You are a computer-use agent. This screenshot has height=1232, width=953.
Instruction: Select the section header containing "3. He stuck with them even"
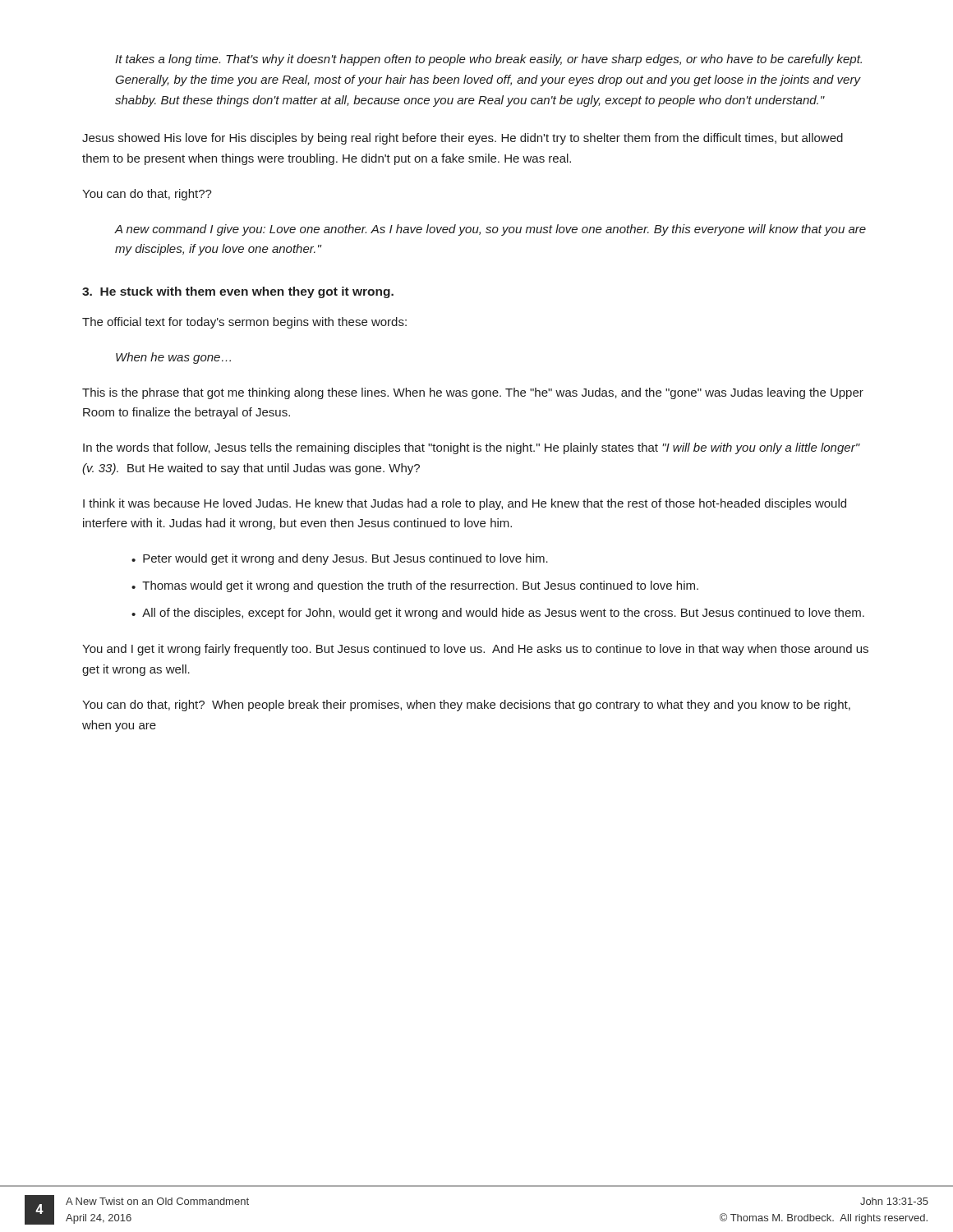[238, 291]
